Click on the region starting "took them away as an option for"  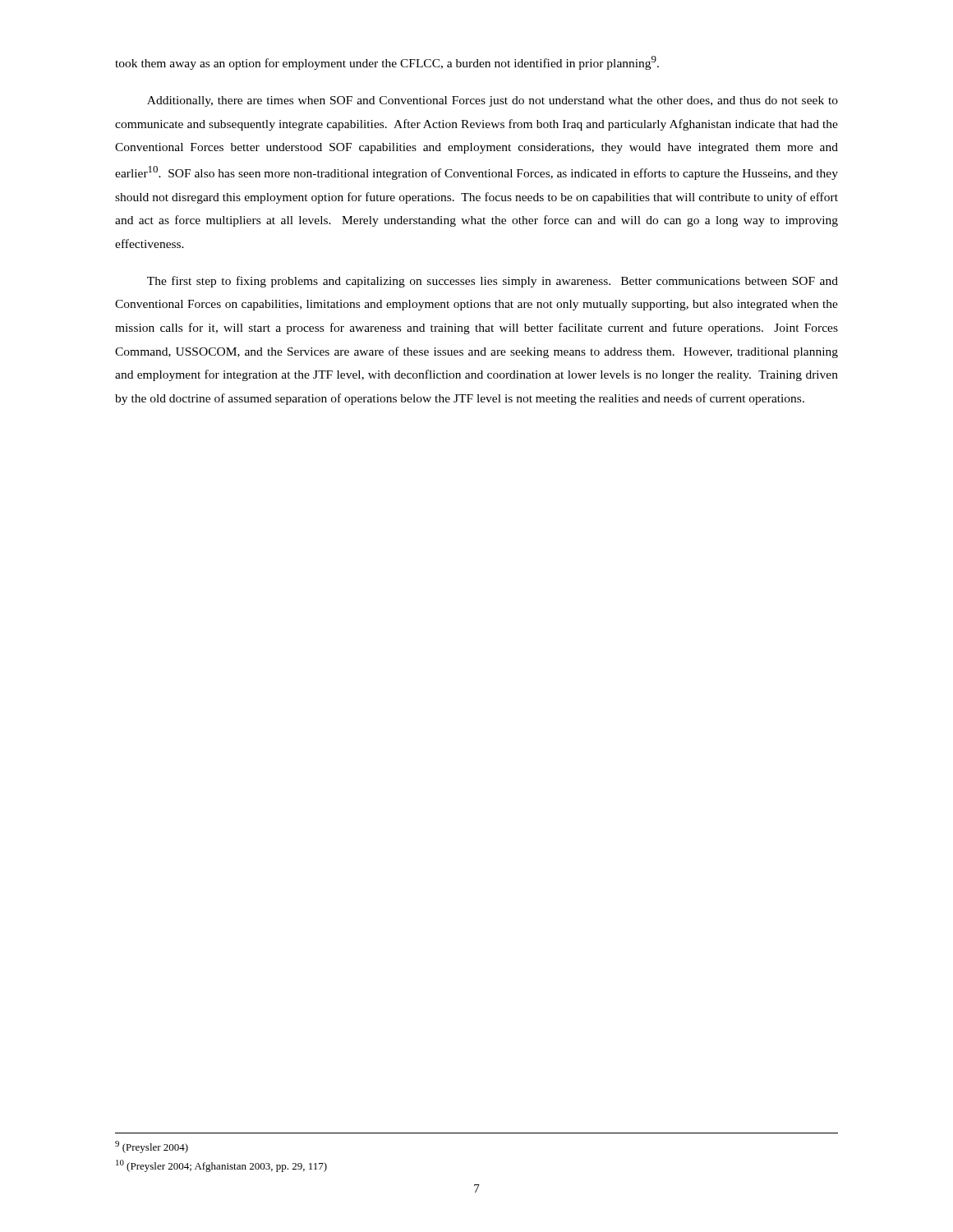[476, 230]
